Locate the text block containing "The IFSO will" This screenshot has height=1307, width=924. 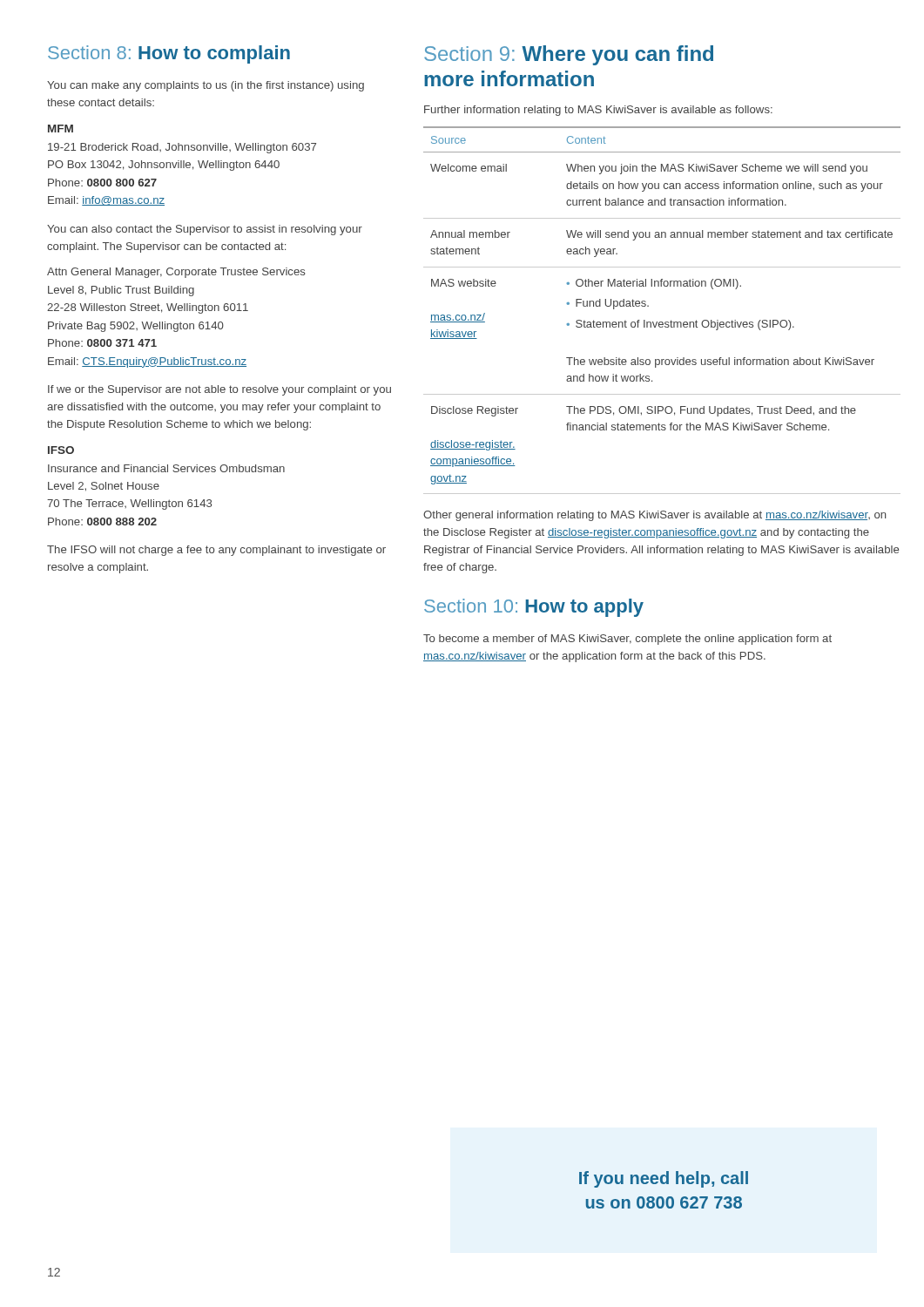click(x=221, y=559)
